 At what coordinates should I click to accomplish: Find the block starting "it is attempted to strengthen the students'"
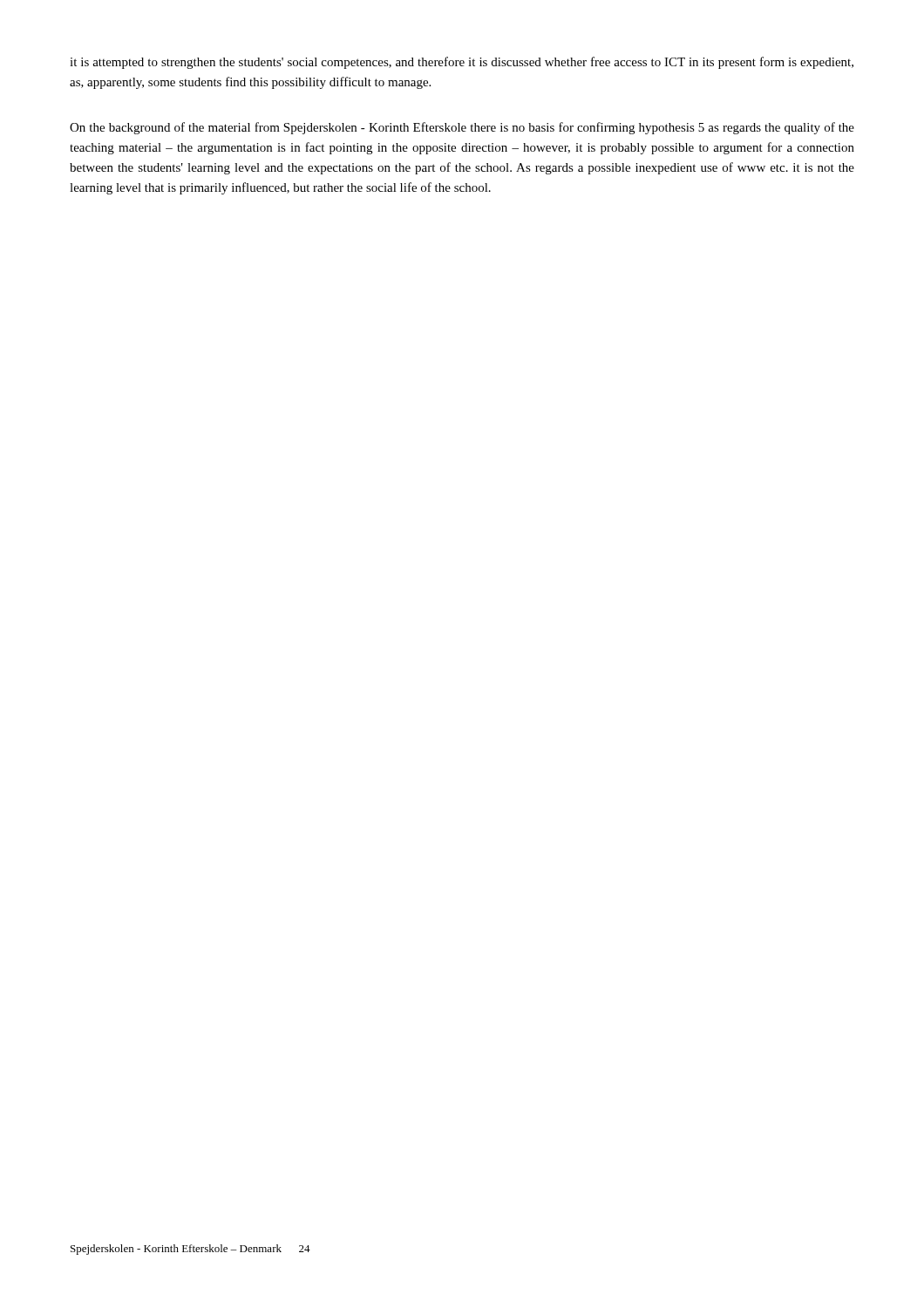click(x=462, y=72)
